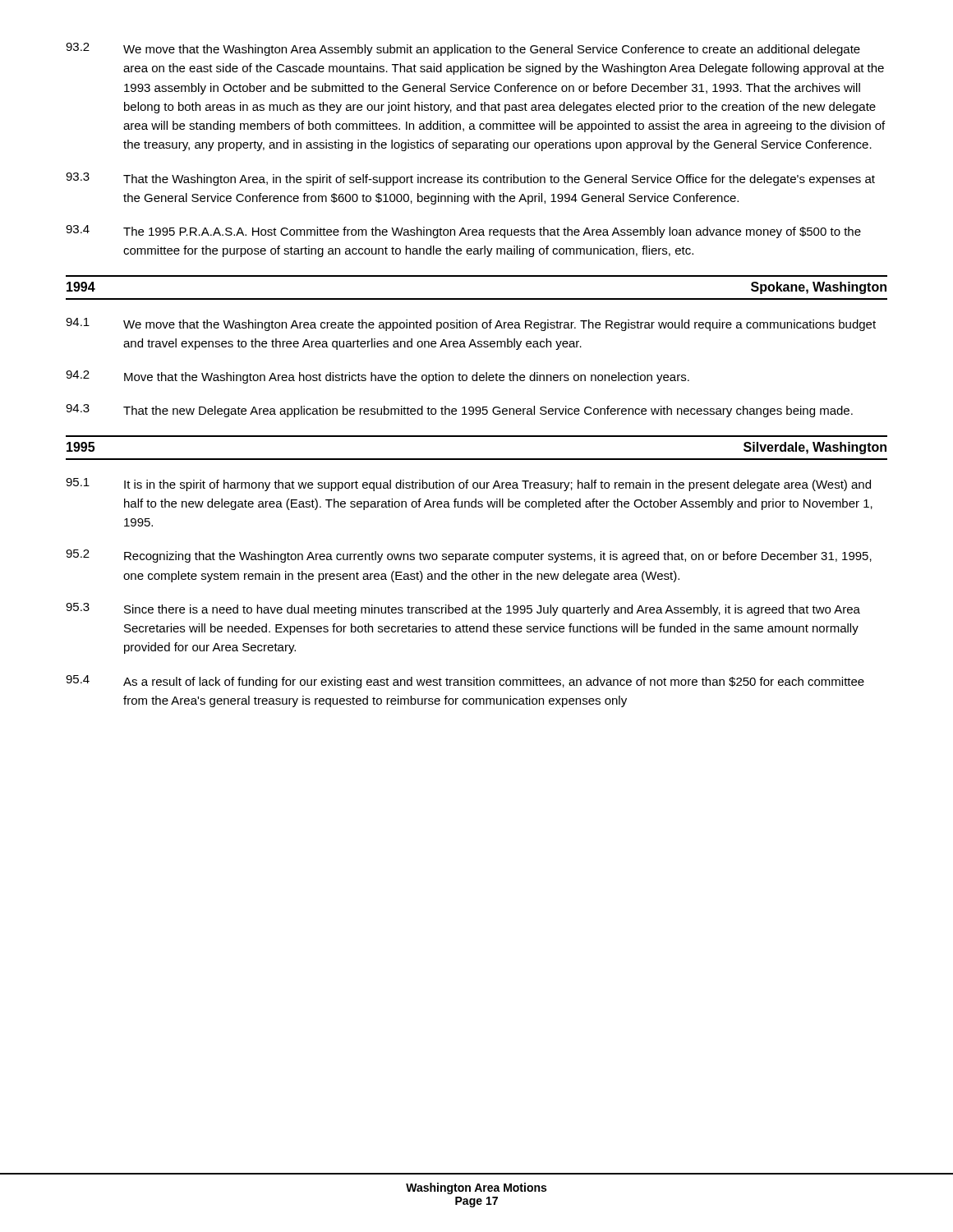
Task: Where is the passage that starts "94.3 That the new"?
Action: pyautogui.click(x=476, y=411)
